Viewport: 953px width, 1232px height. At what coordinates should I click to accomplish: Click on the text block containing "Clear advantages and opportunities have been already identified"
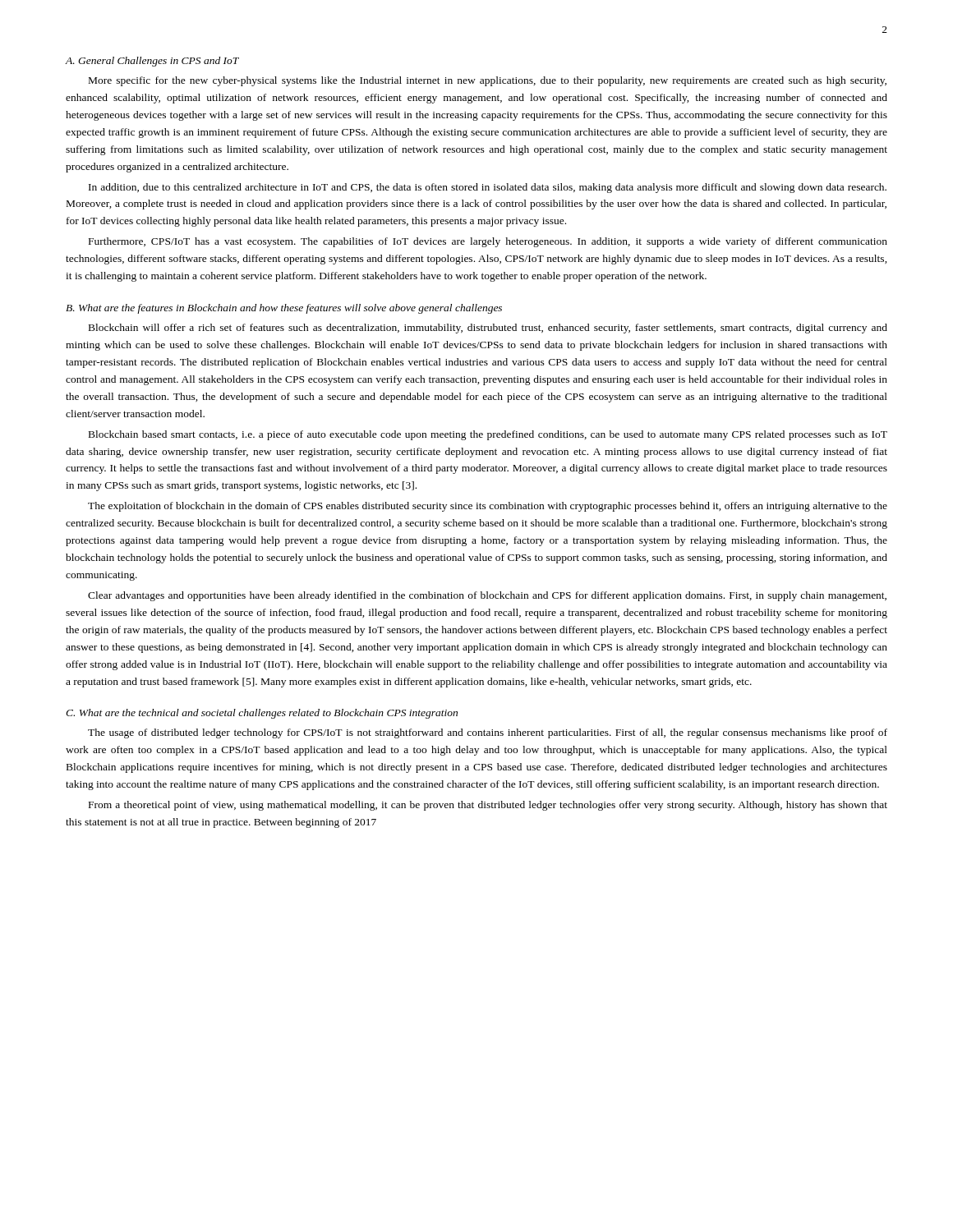(476, 638)
